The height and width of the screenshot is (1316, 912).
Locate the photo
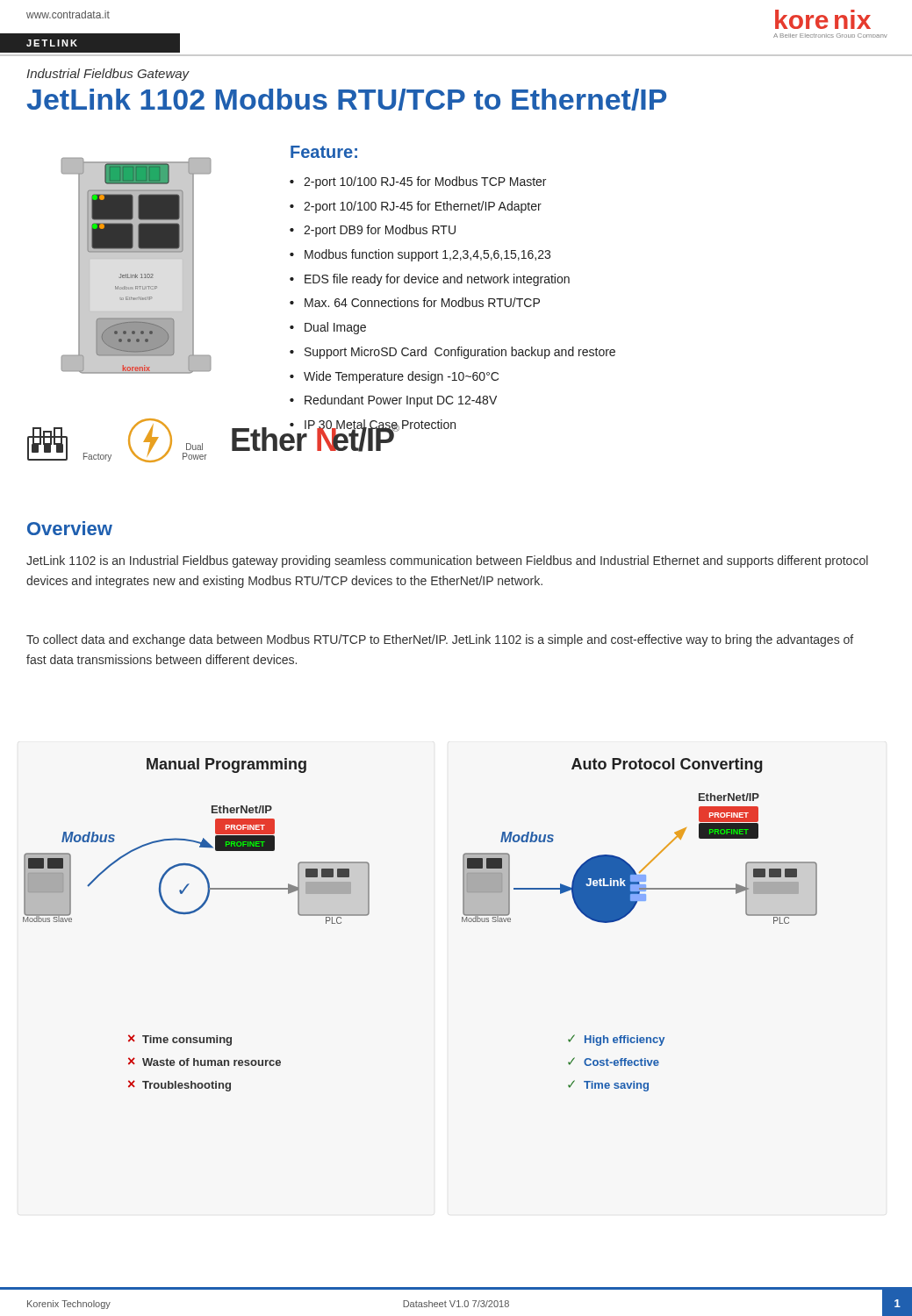pyautogui.click(x=140, y=276)
